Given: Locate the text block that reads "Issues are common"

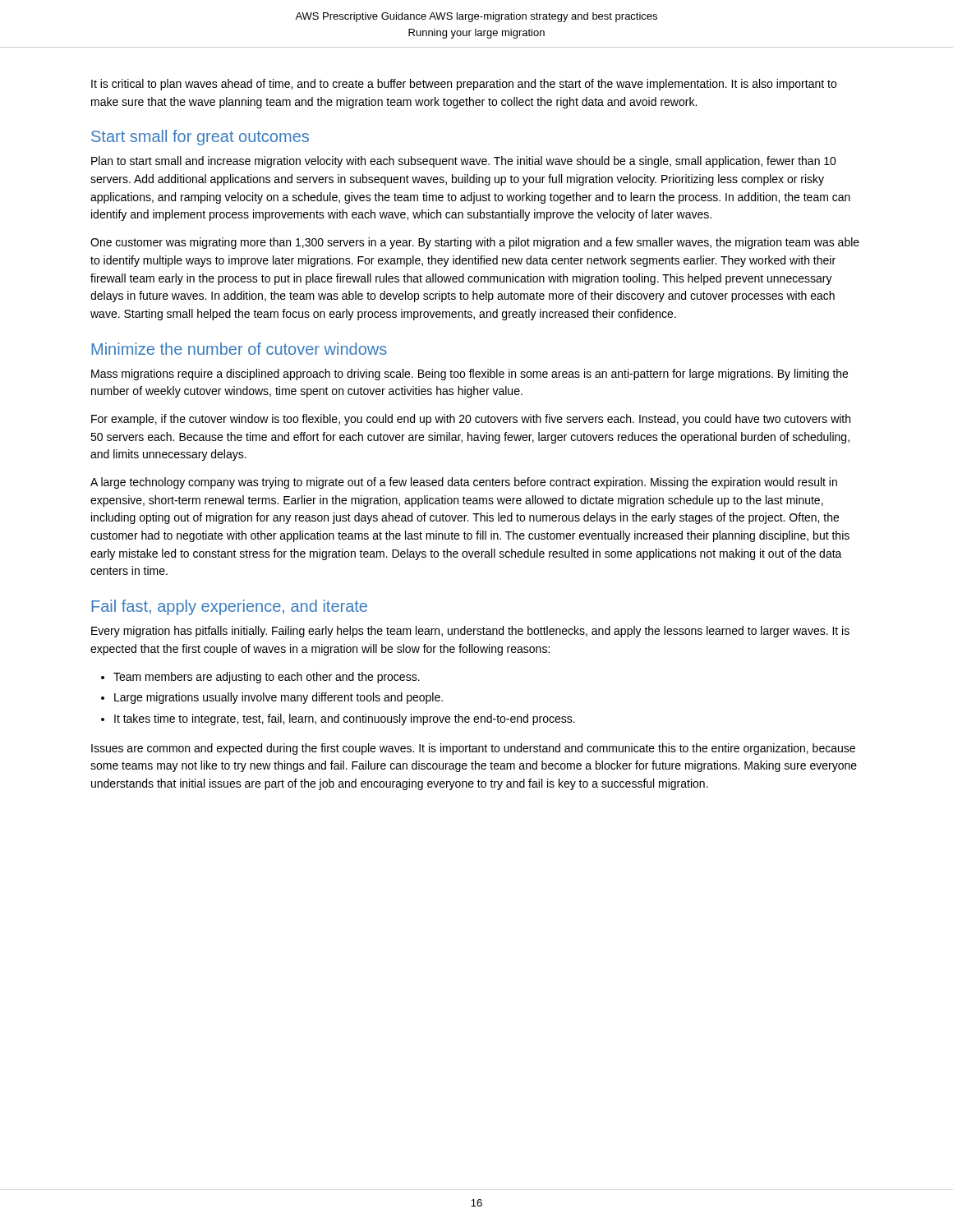Looking at the screenshot, I should pyautogui.click(x=476, y=766).
